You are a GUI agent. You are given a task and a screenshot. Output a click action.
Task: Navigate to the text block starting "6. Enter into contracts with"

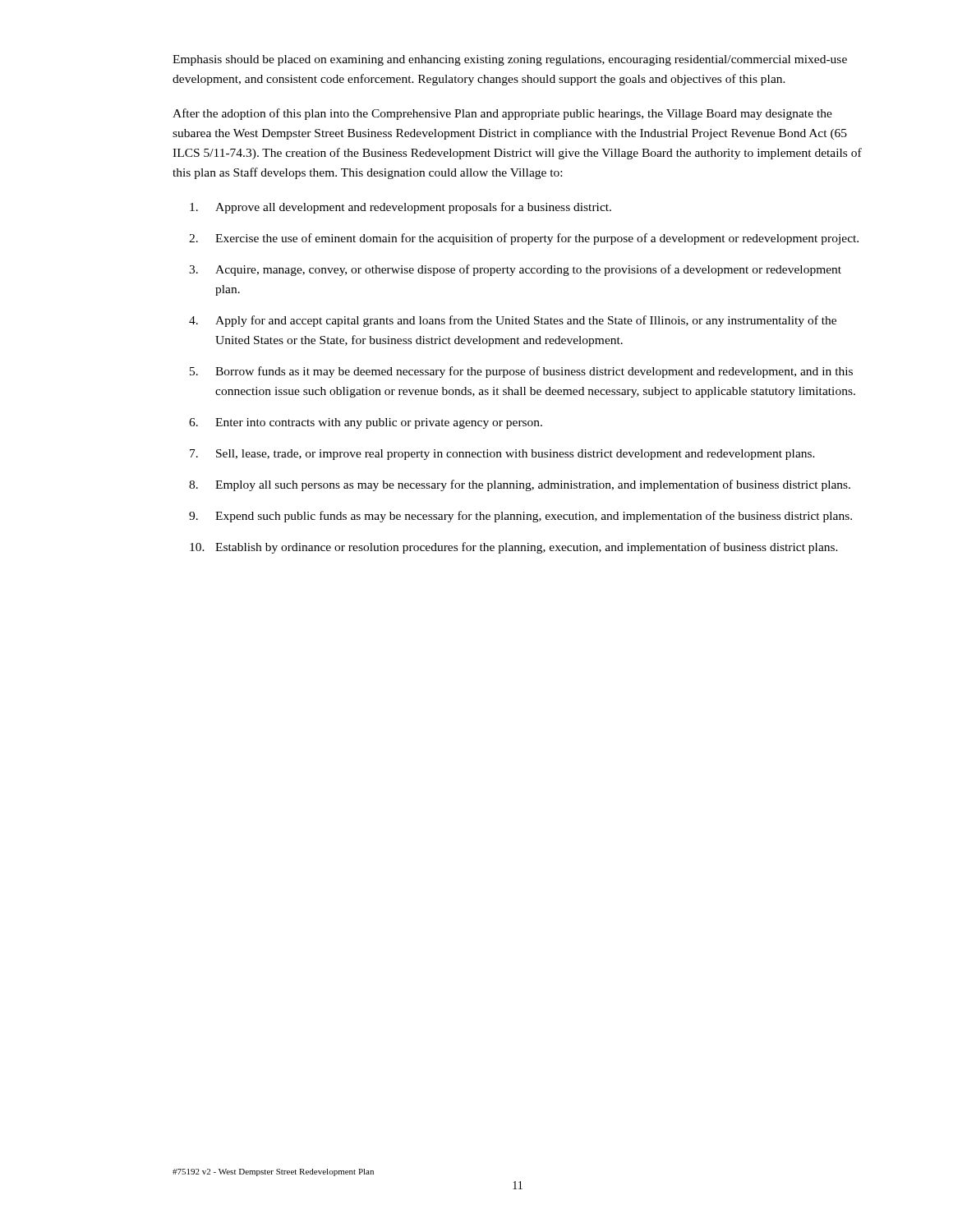526,422
